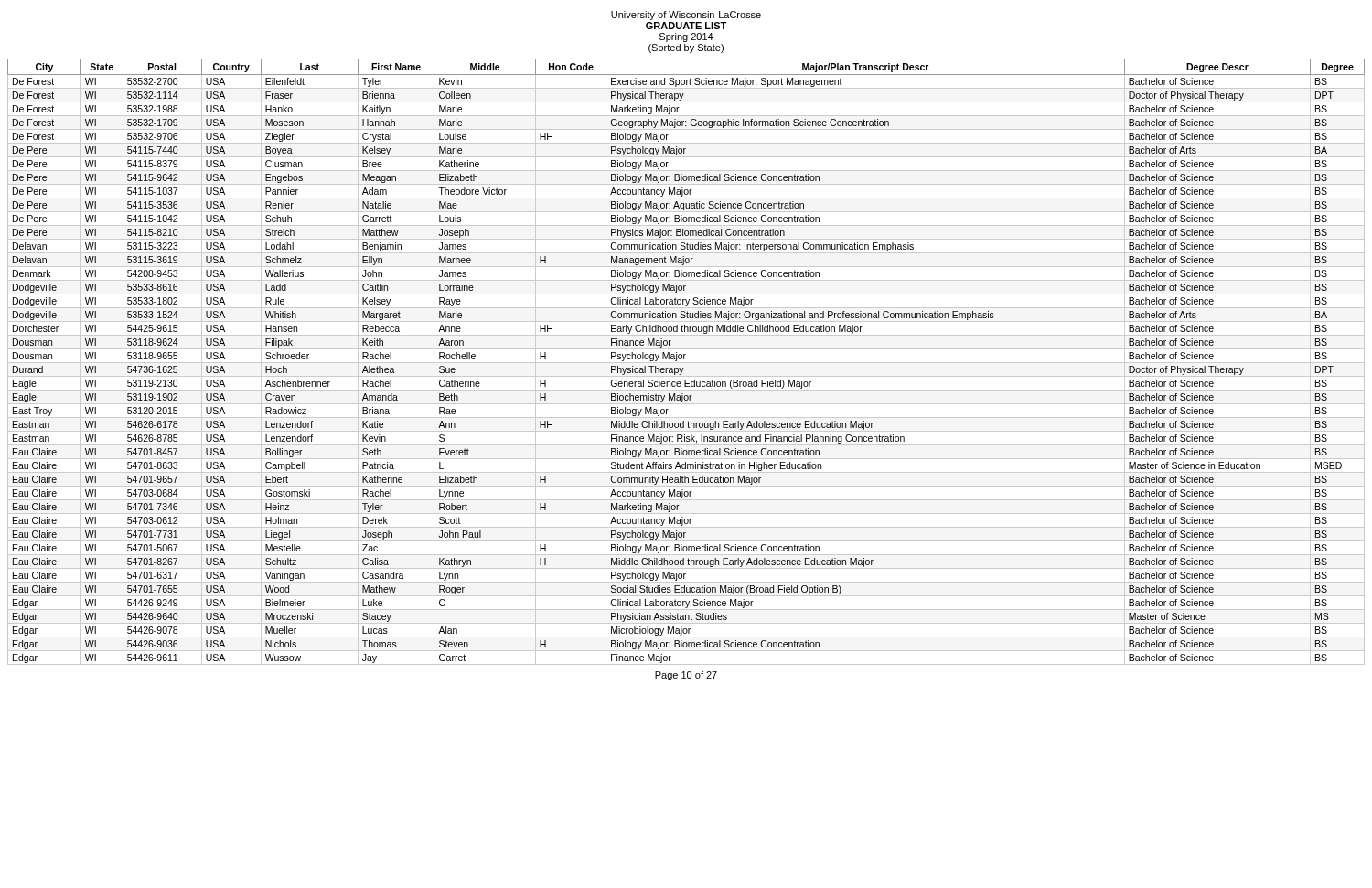This screenshot has width=1372, height=888.
Task: Locate the table with the text "Bachelor of Science"
Action: 686,362
